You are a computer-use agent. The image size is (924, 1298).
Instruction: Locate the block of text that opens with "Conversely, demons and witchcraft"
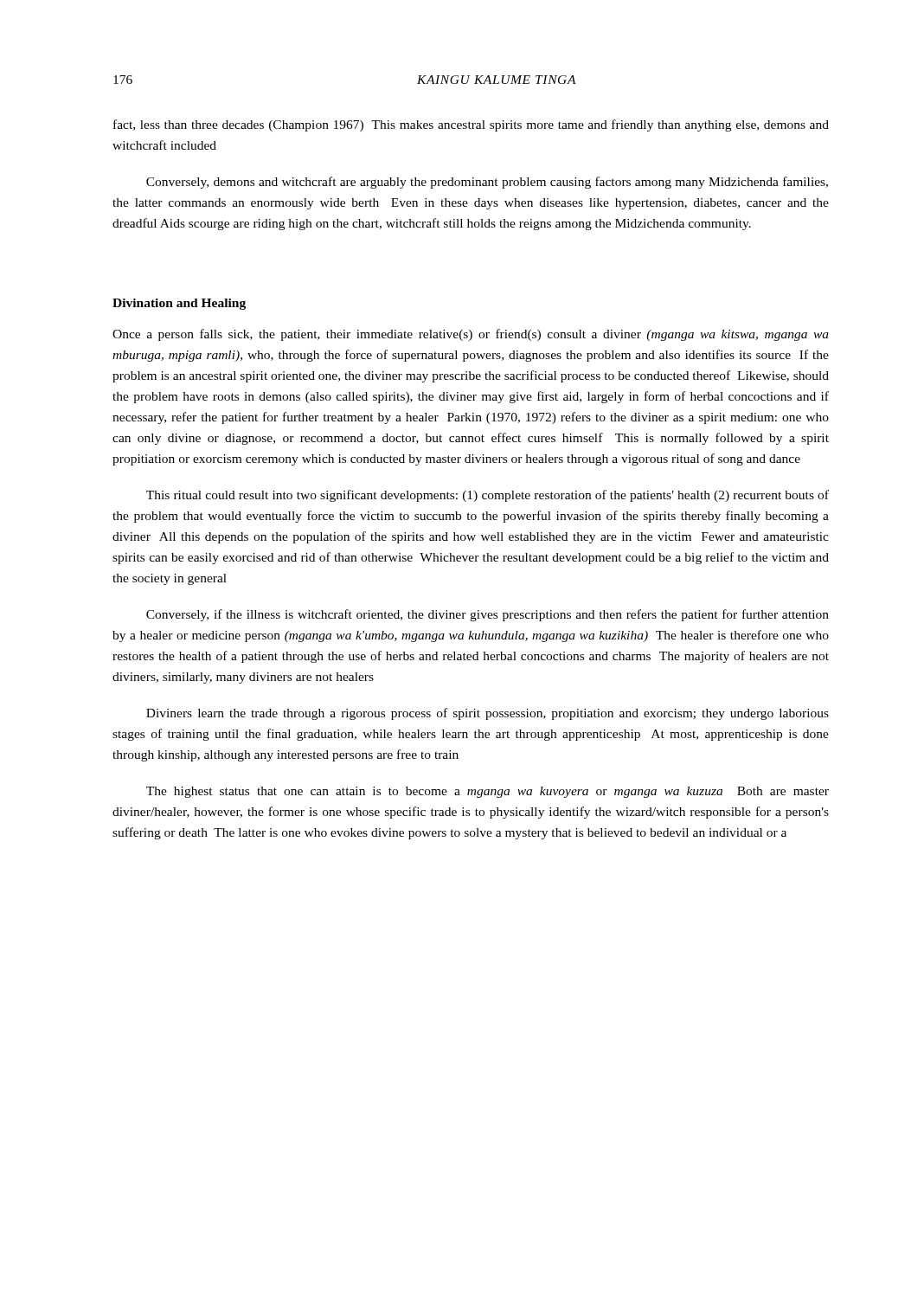[471, 202]
